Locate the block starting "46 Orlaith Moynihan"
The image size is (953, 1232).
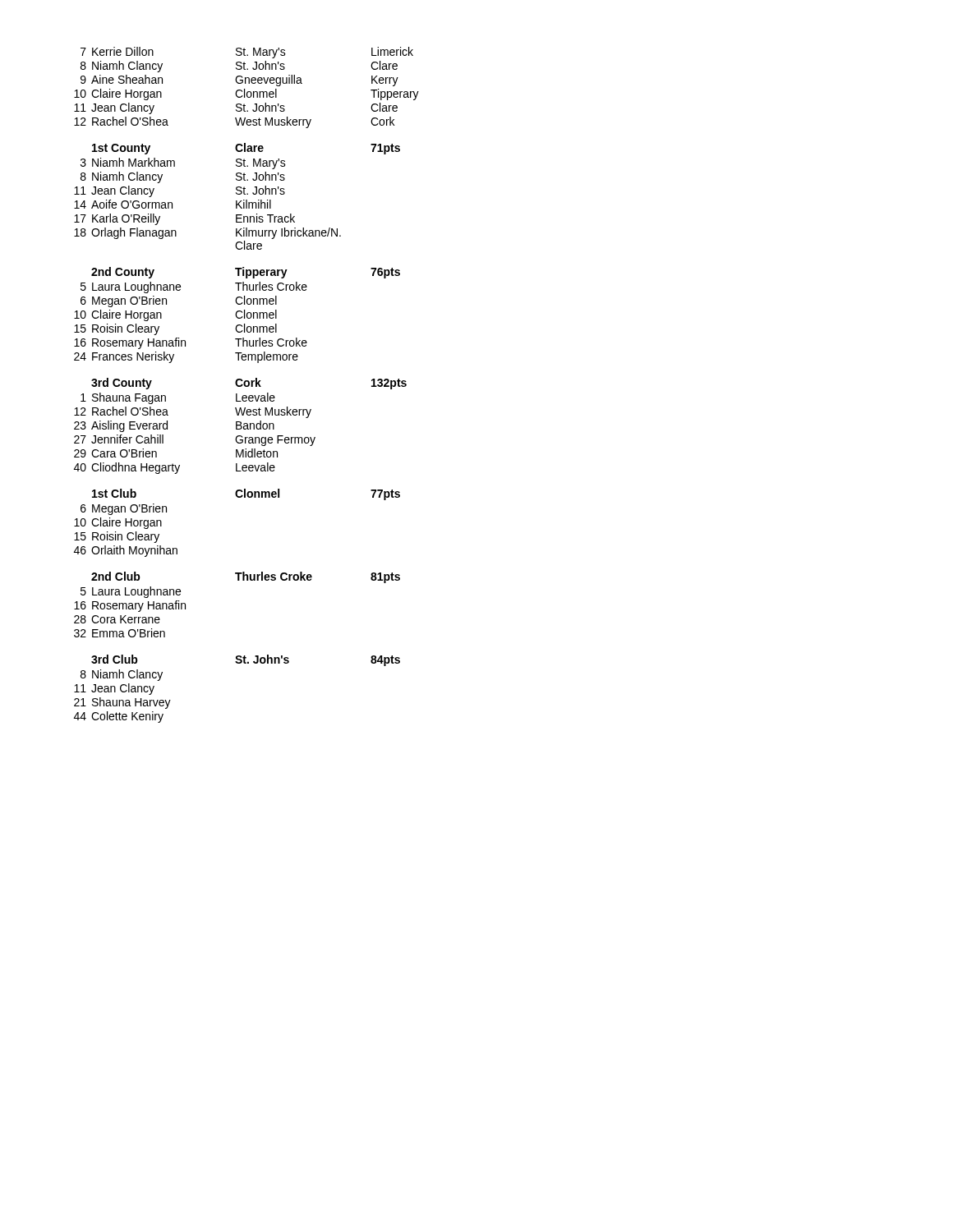point(126,551)
